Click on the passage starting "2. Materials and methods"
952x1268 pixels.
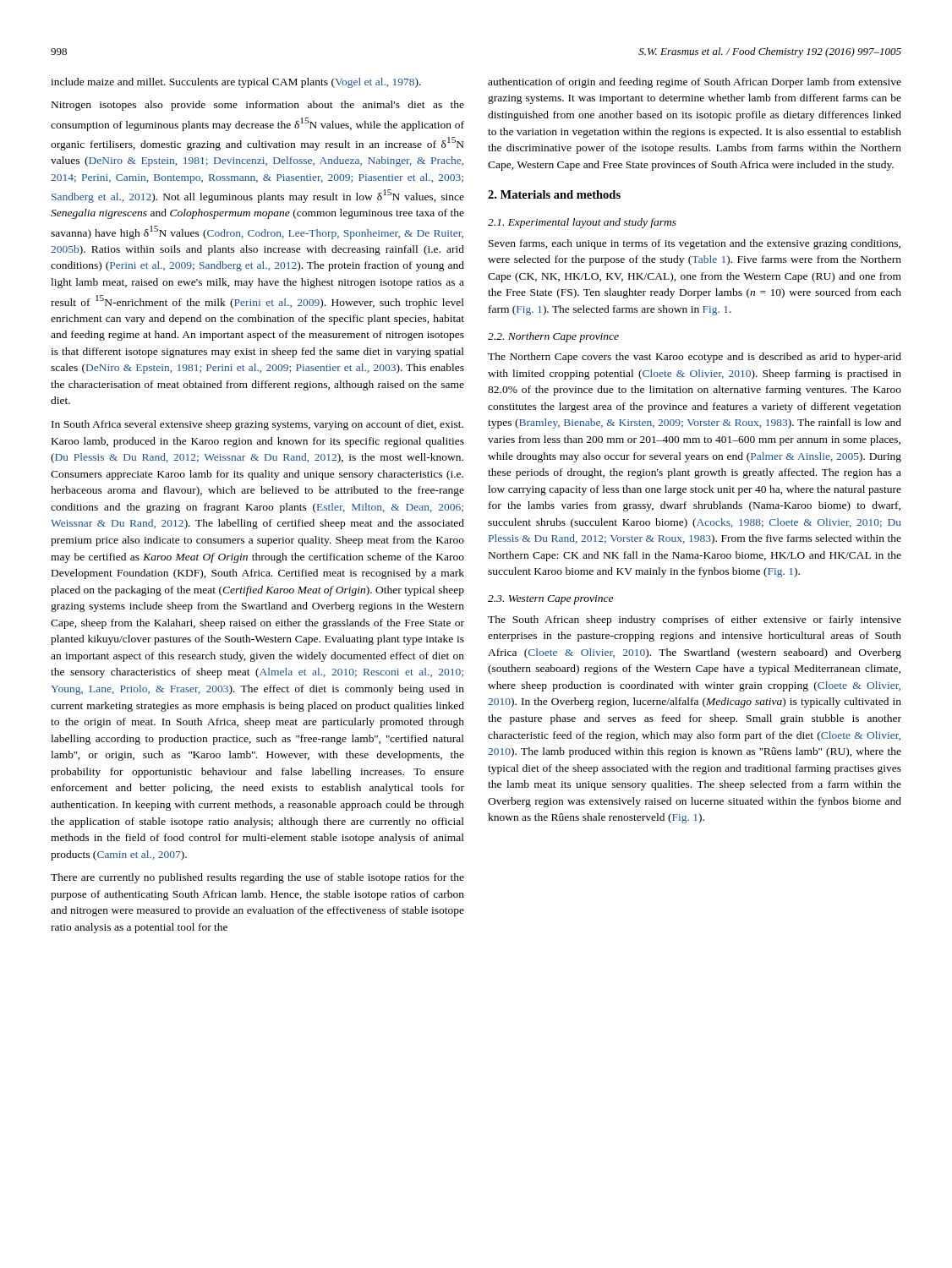554,194
